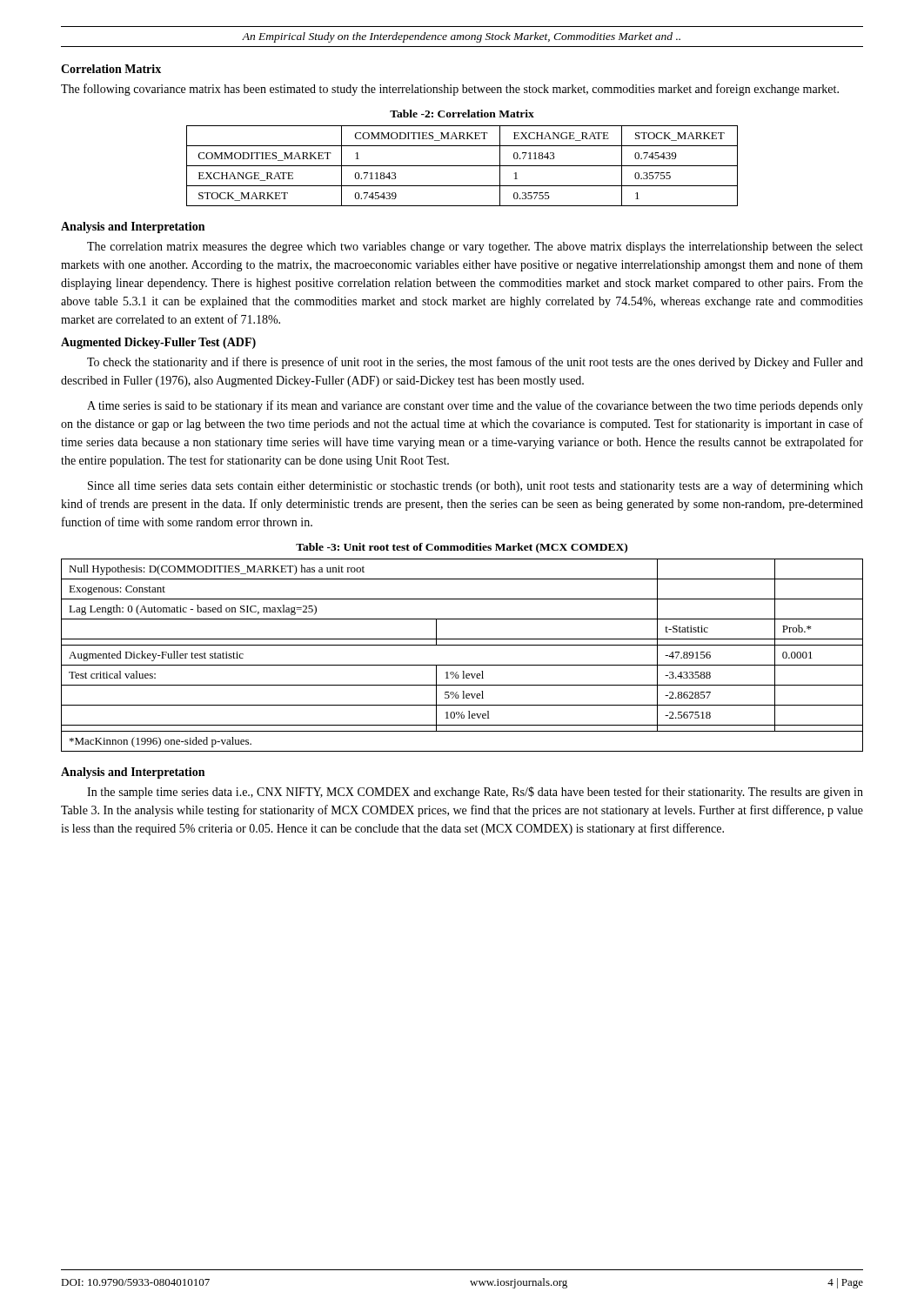Point to the caption beginning "Table -3: Unit root"
Image resolution: width=924 pixels, height=1305 pixels.
coord(462,547)
